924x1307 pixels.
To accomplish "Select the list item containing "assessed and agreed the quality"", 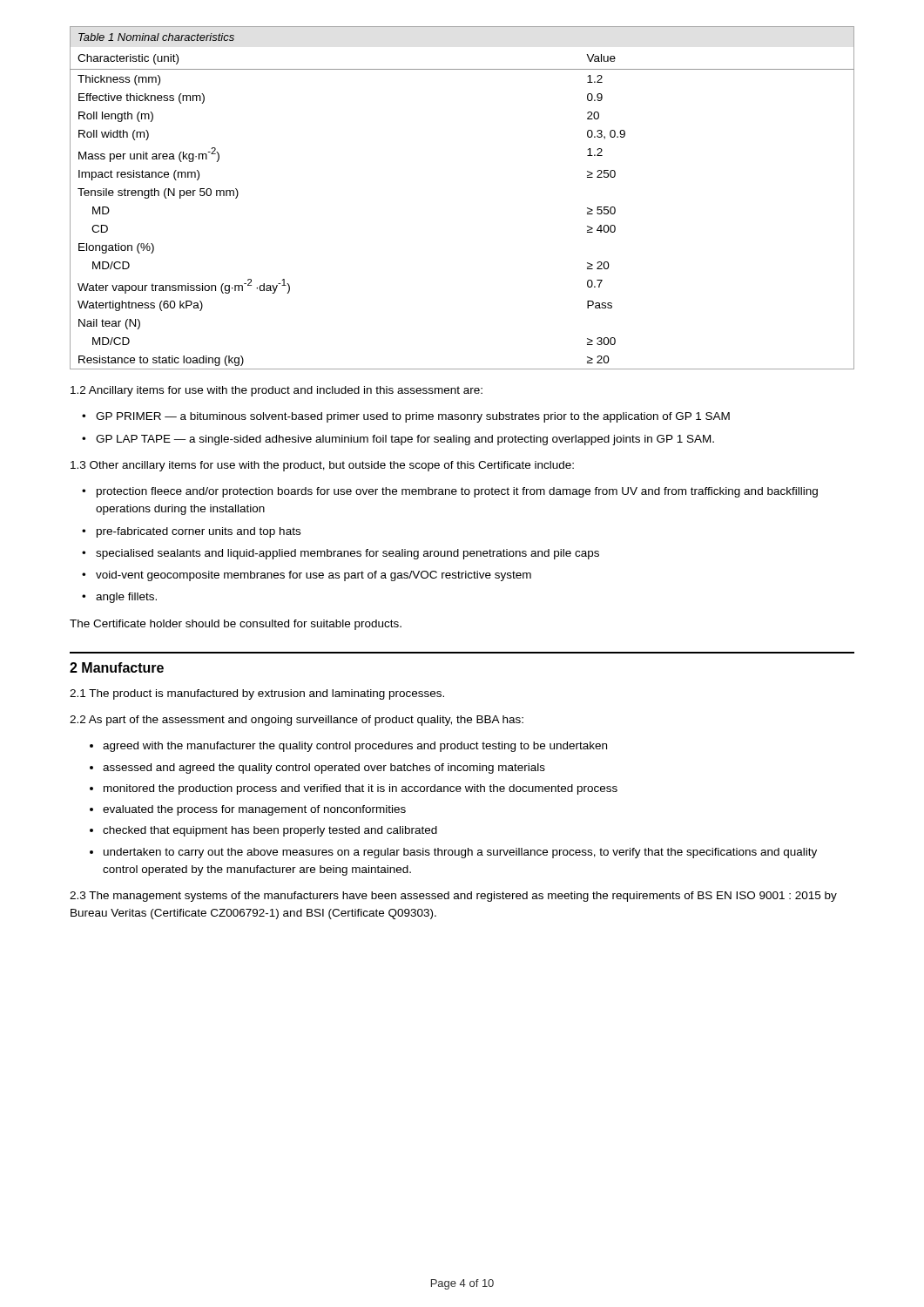I will pyautogui.click(x=324, y=767).
